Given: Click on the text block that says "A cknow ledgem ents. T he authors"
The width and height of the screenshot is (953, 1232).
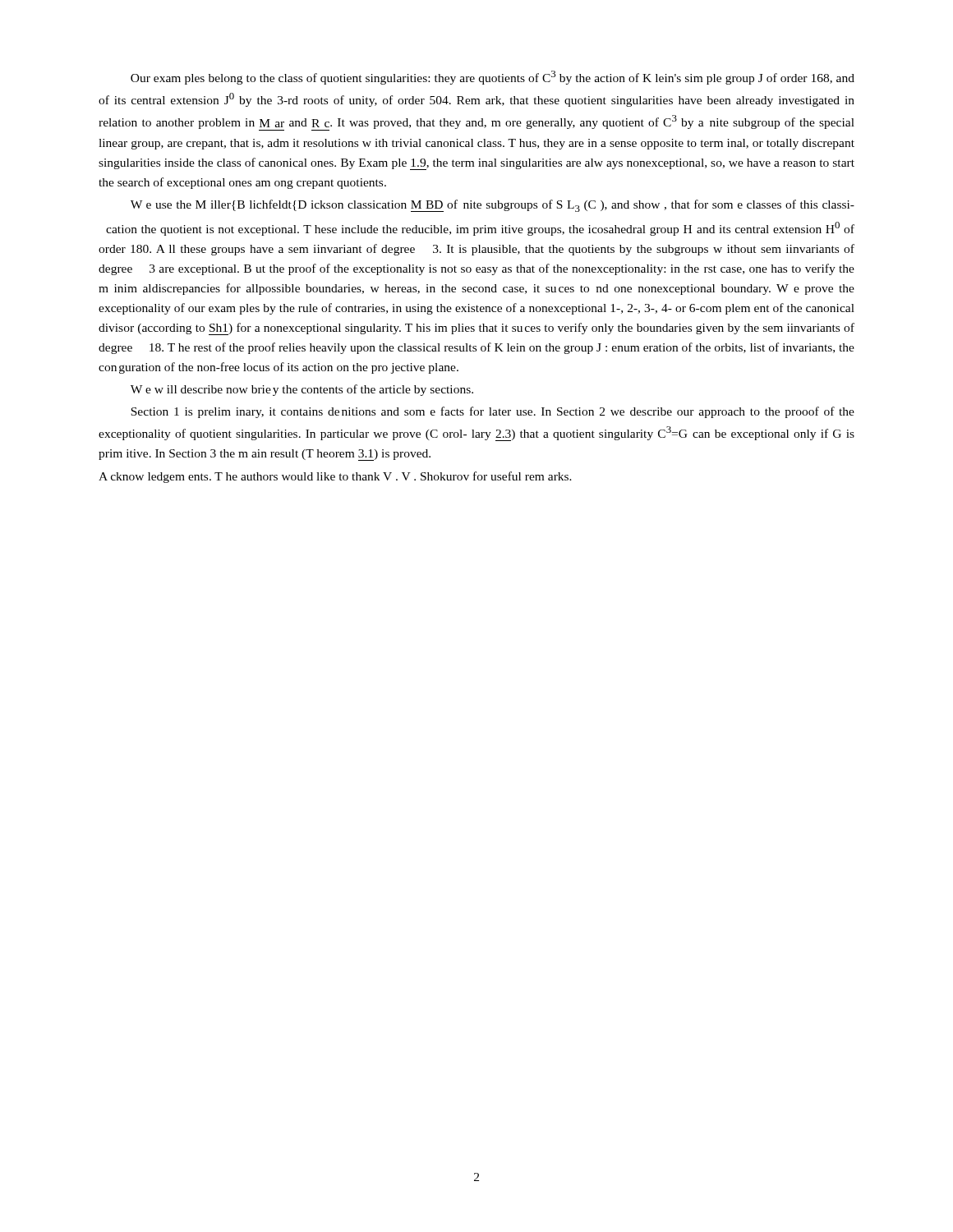Looking at the screenshot, I should click(335, 476).
